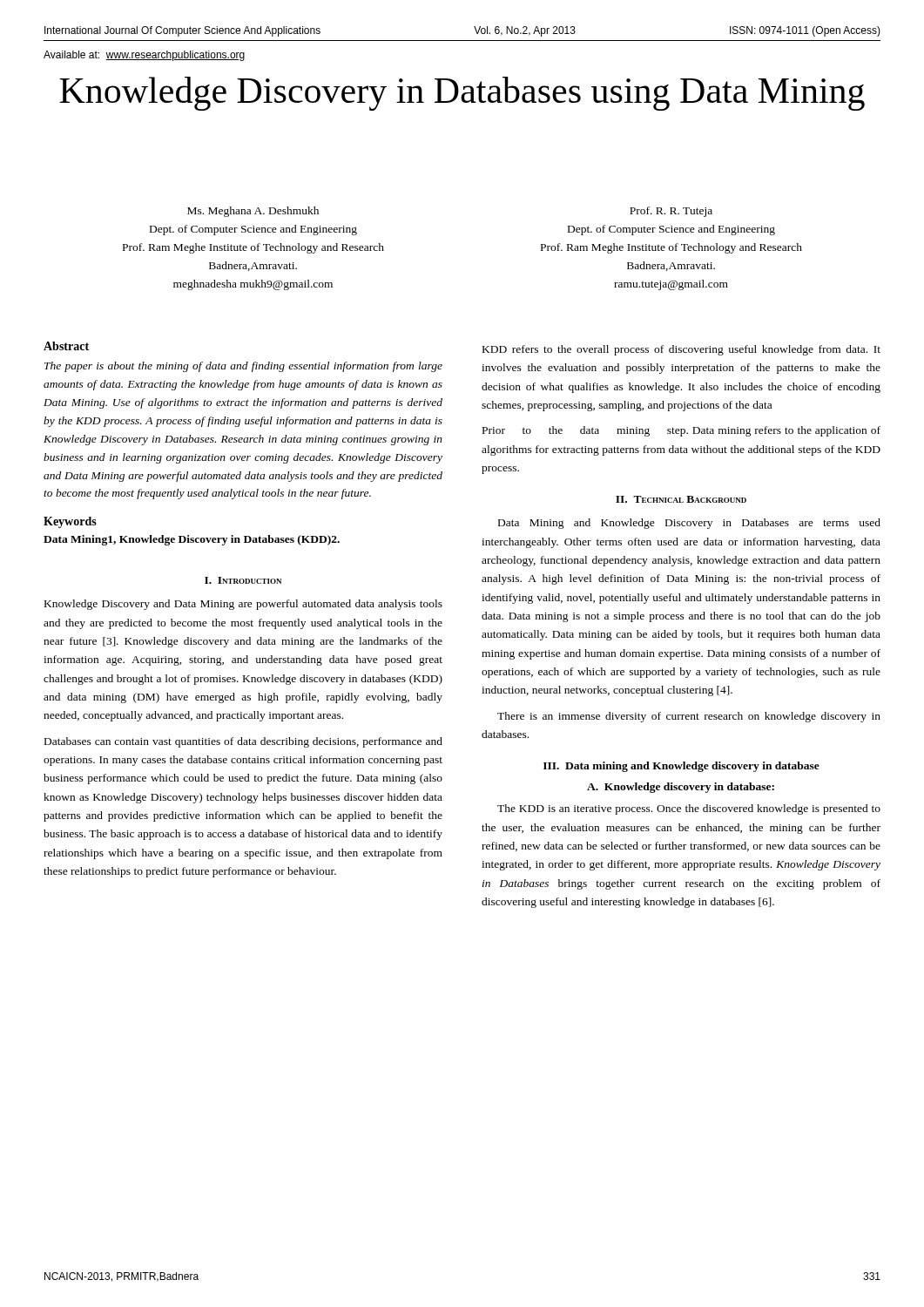Find the passage starting "Data Mining and Knowledge Discovery"
The image size is (924, 1307).
point(681,628)
